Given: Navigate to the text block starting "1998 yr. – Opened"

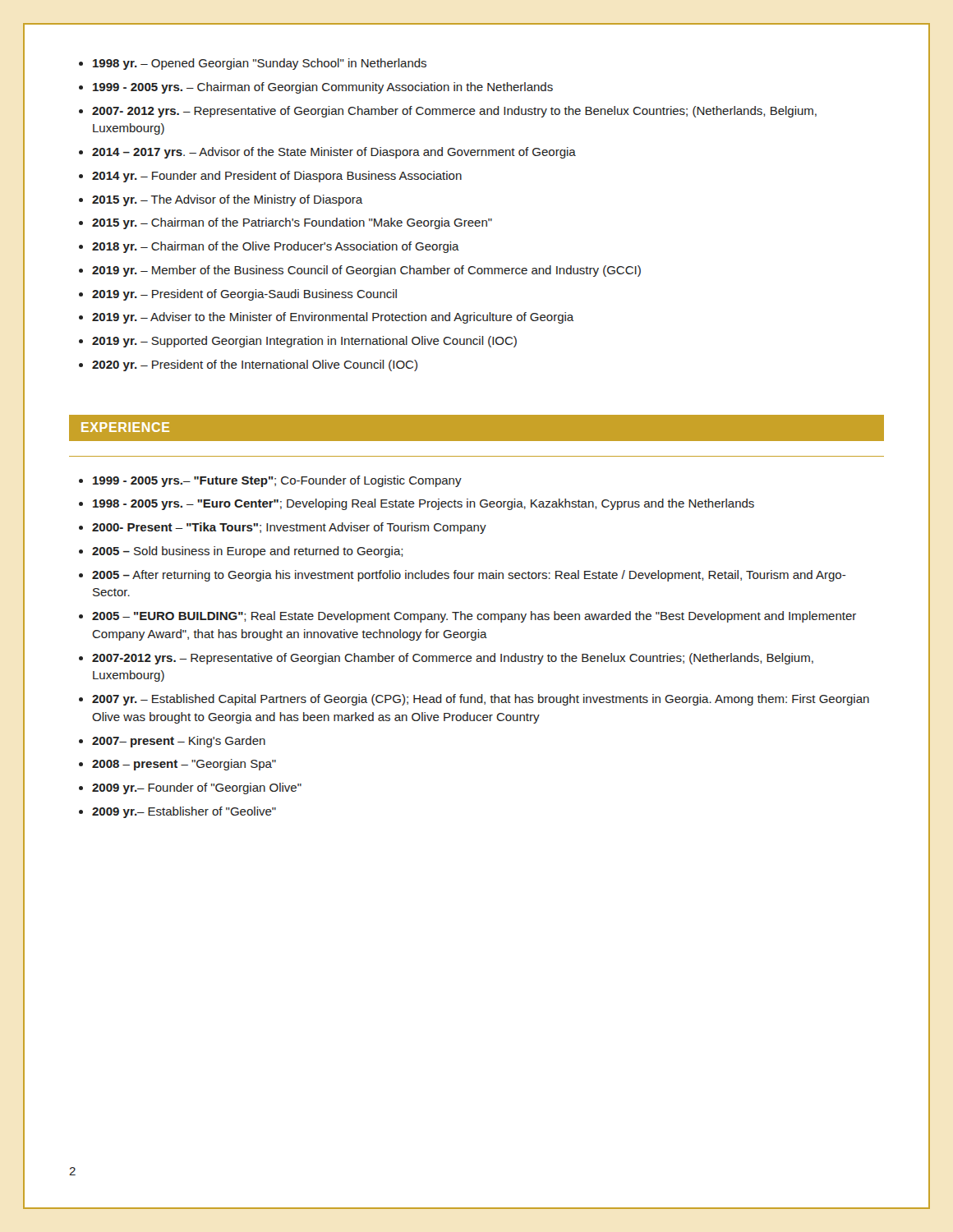Looking at the screenshot, I should pos(260,64).
